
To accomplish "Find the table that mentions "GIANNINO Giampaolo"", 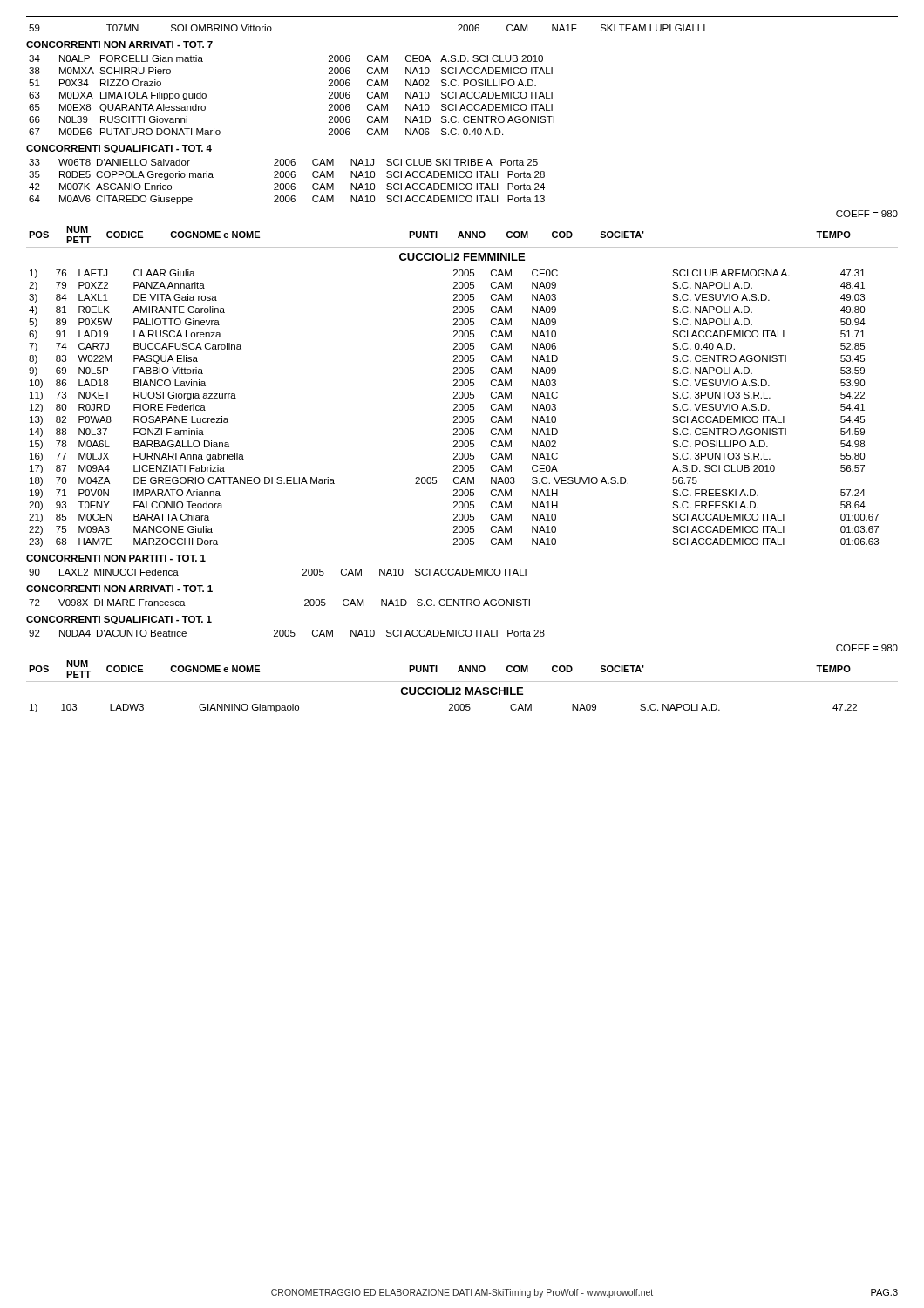I will 462,707.
